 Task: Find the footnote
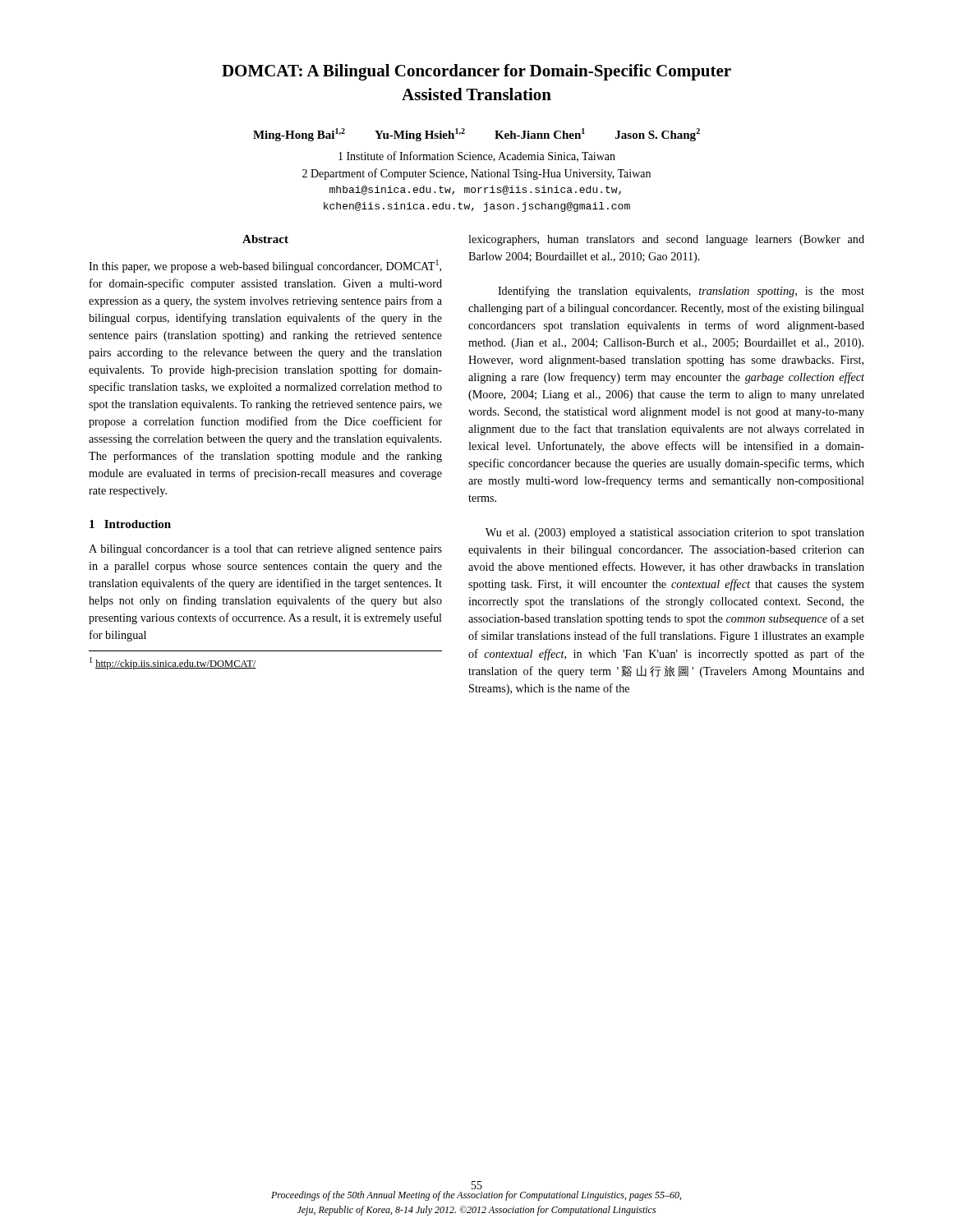coord(172,662)
